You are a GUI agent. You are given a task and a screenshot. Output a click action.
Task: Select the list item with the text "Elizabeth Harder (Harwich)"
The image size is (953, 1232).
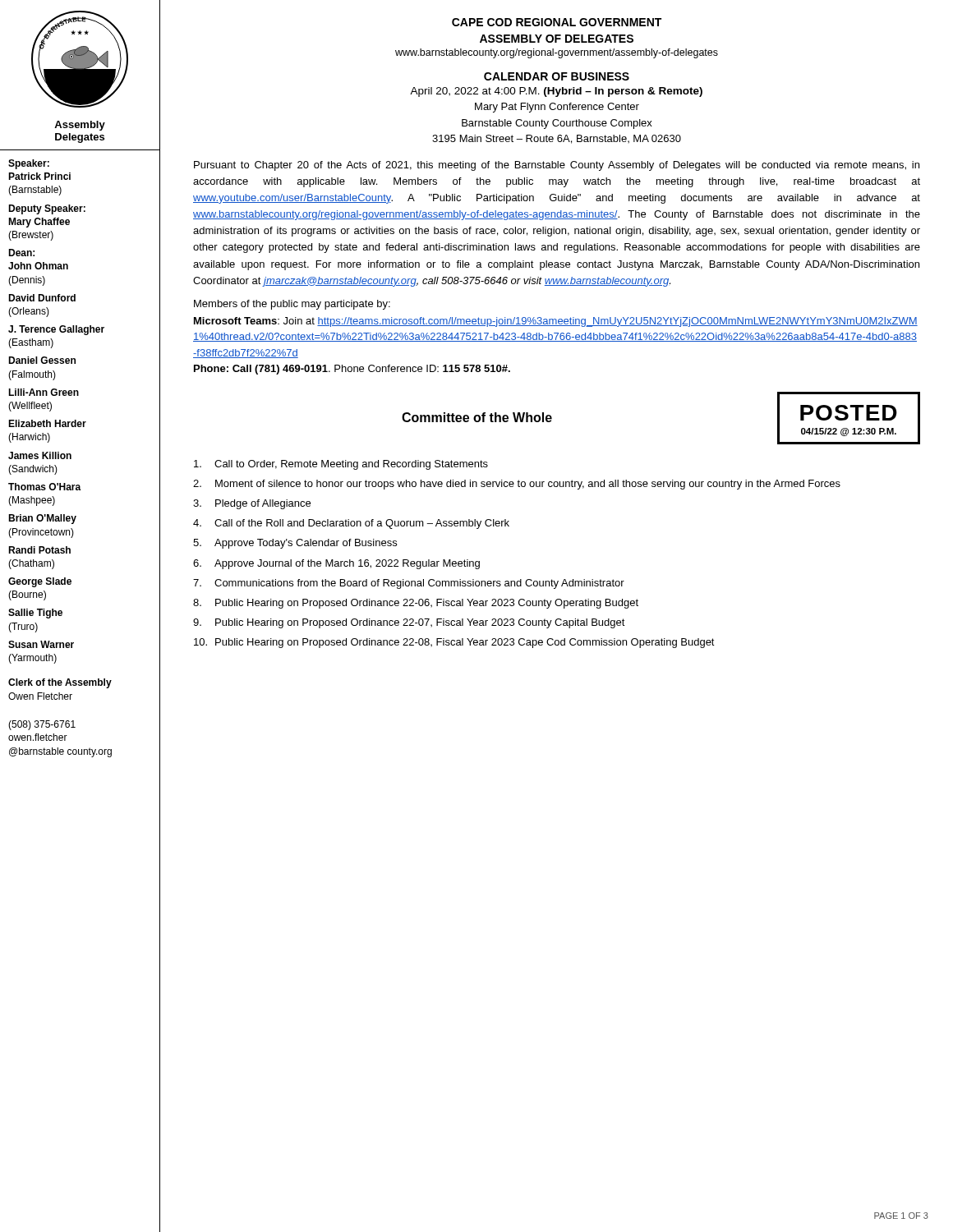click(x=47, y=431)
